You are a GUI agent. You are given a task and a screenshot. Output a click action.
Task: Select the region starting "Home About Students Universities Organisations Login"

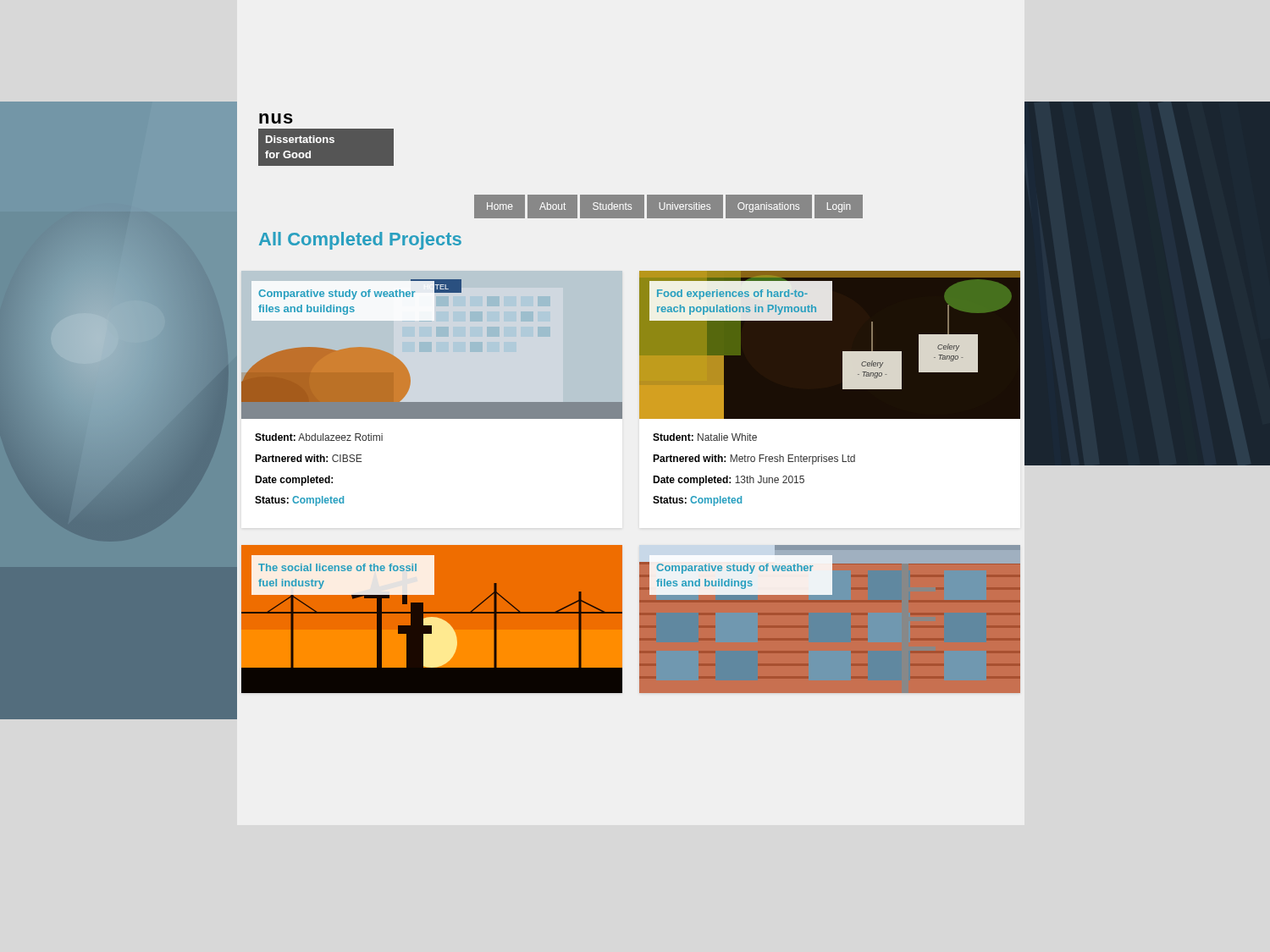[x=669, y=206]
